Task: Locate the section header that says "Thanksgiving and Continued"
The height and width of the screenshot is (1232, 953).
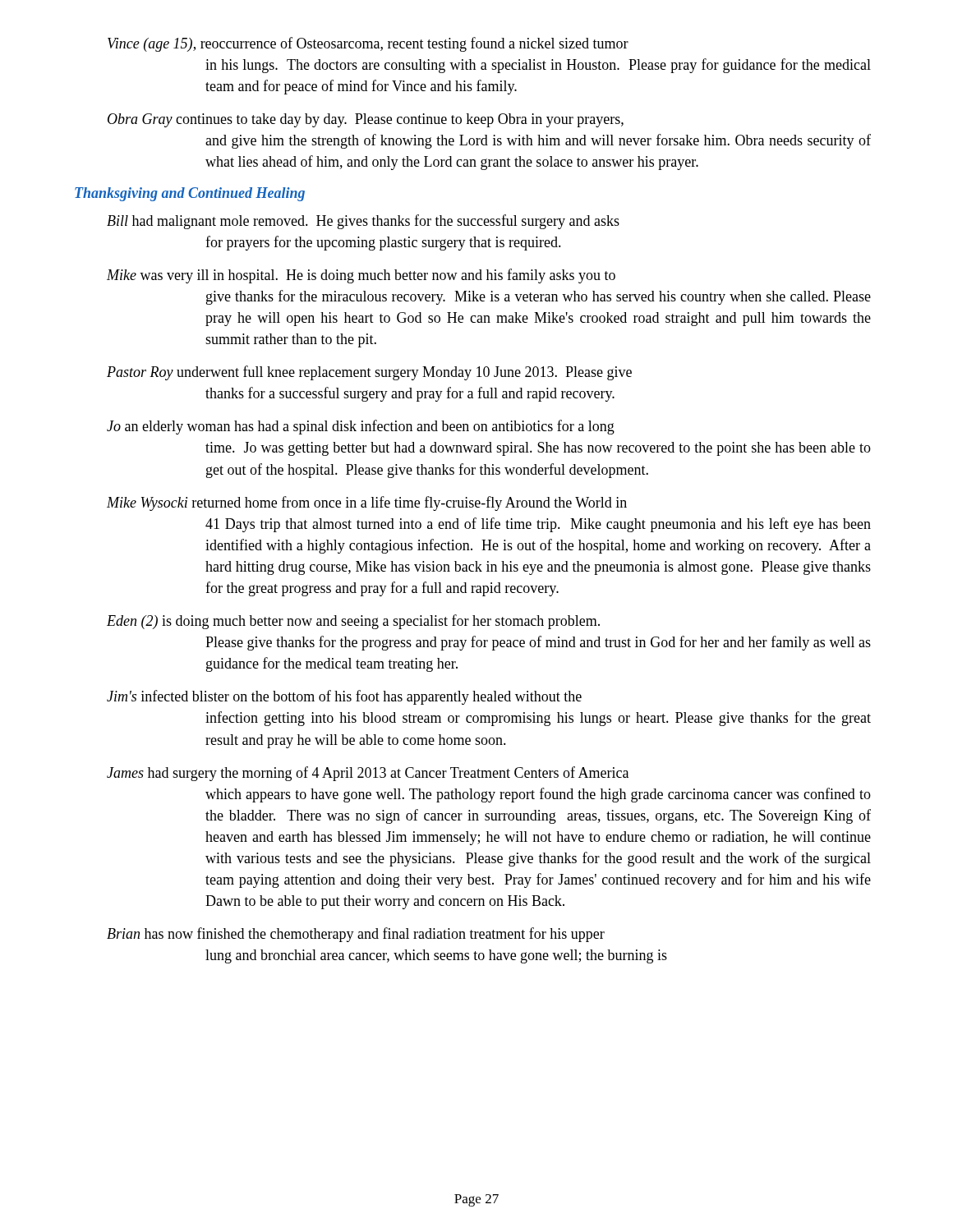Action: click(190, 193)
